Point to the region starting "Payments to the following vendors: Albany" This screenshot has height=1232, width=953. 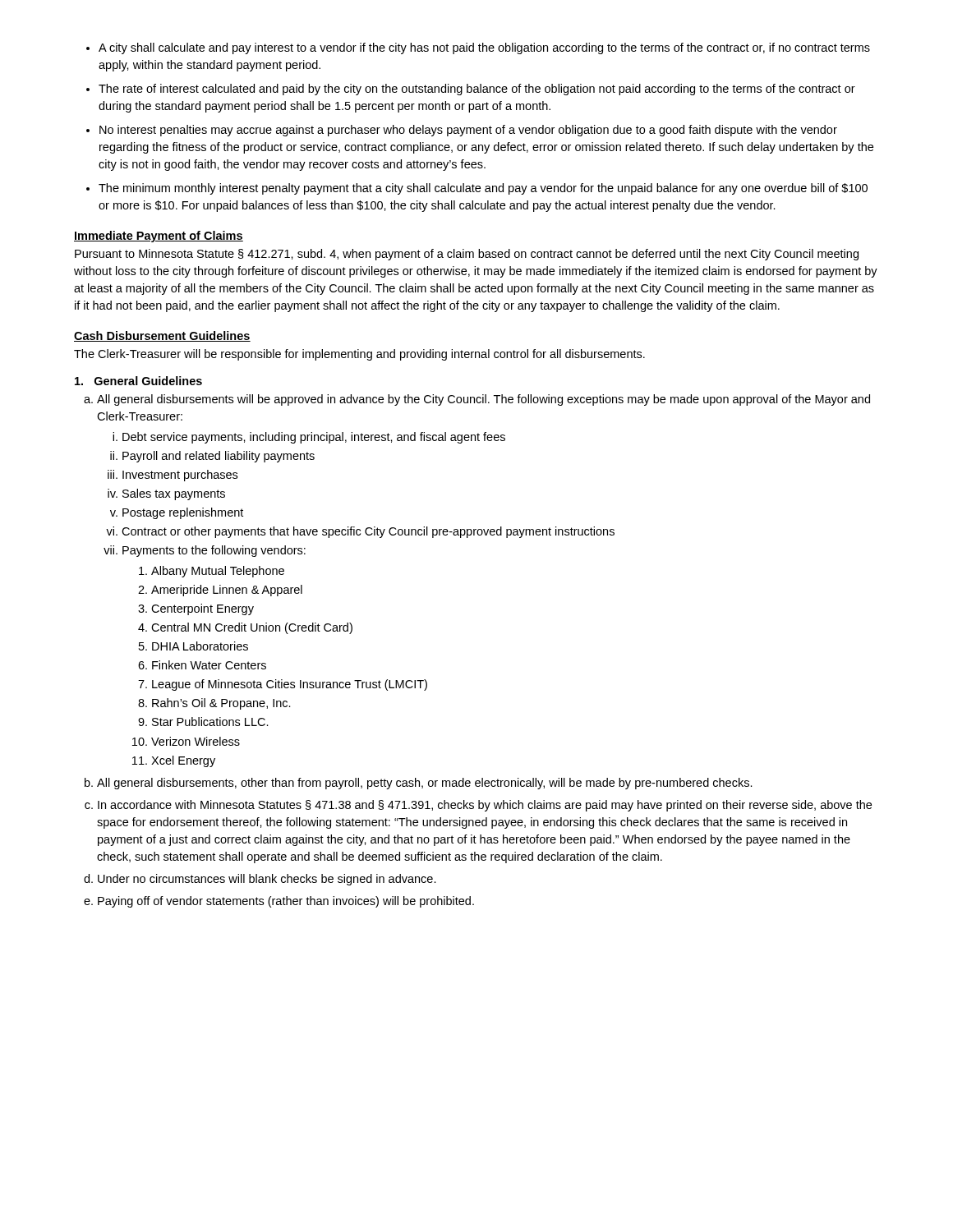point(214,551)
